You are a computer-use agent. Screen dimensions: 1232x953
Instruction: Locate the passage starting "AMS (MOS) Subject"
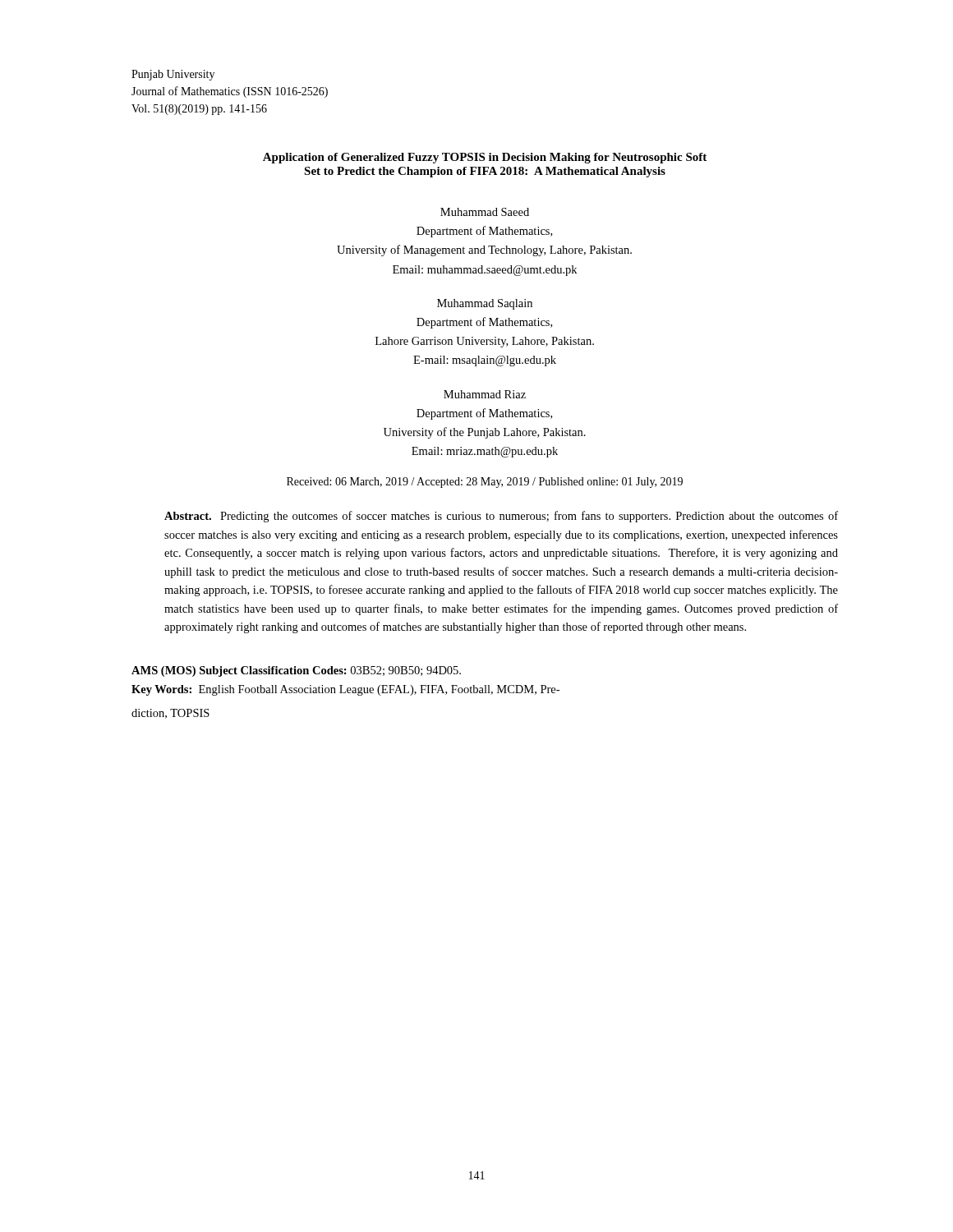click(x=346, y=679)
